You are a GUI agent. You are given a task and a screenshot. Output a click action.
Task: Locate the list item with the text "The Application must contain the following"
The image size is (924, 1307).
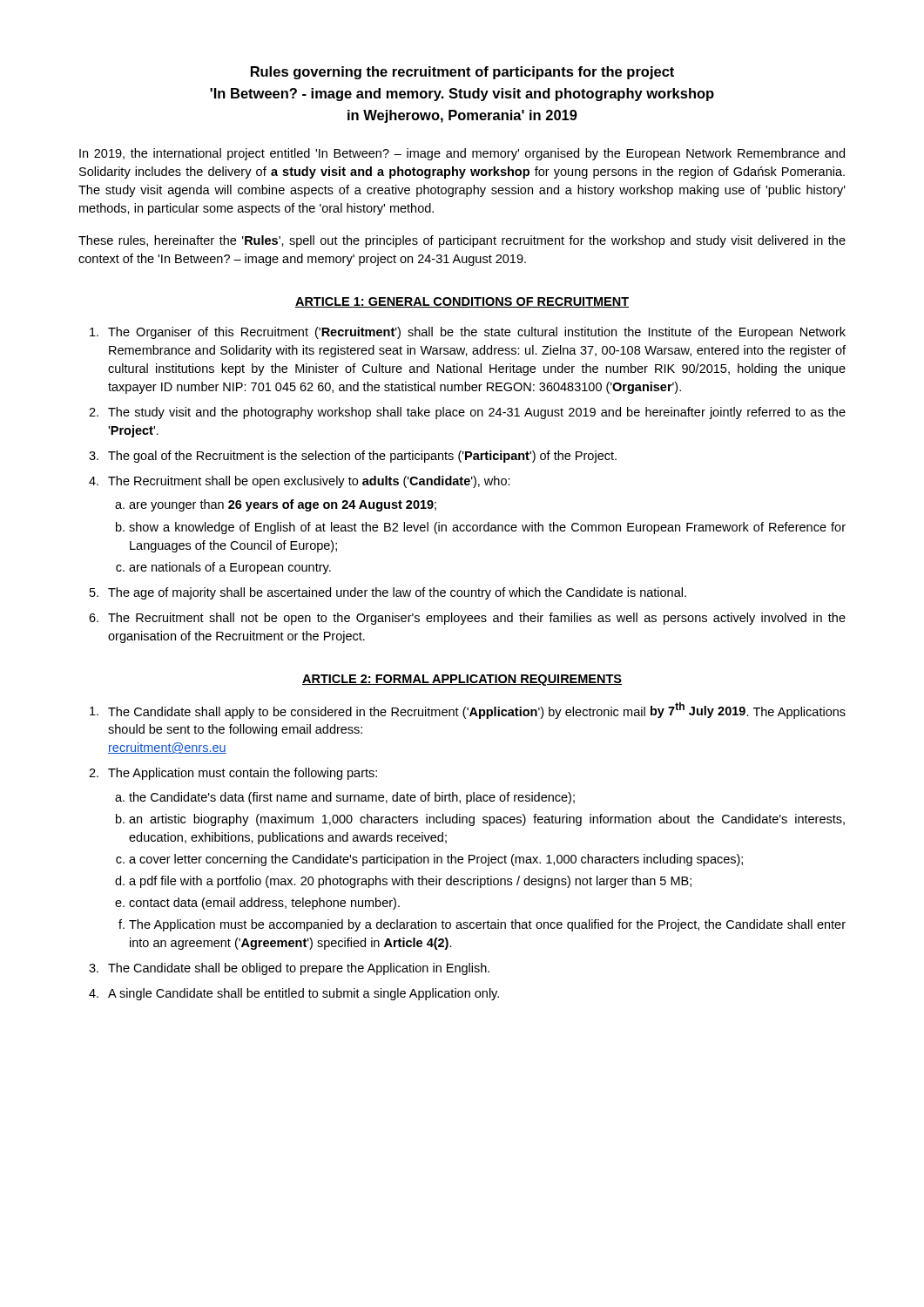(477, 859)
